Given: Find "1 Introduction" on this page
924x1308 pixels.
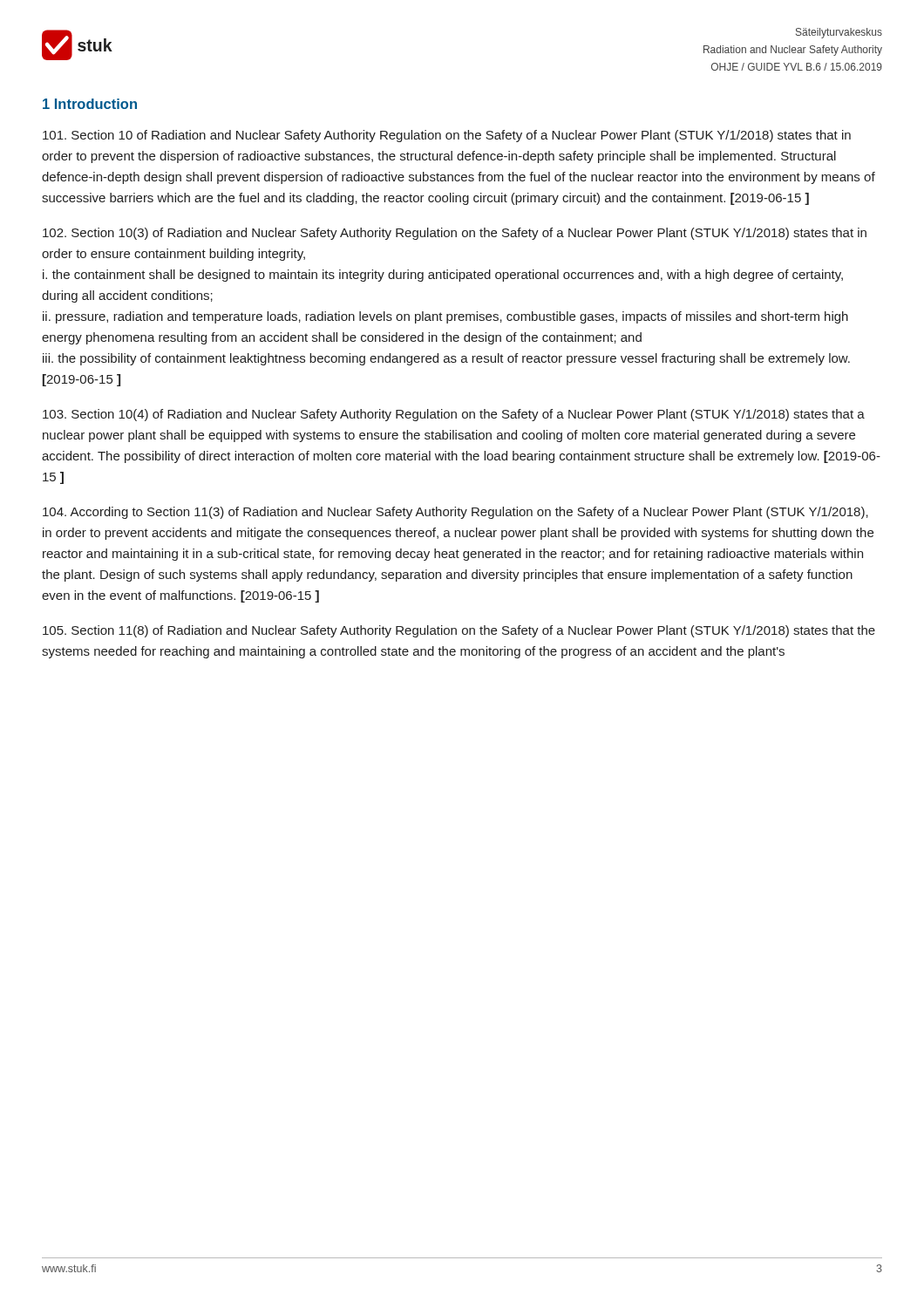Looking at the screenshot, I should (x=90, y=104).
